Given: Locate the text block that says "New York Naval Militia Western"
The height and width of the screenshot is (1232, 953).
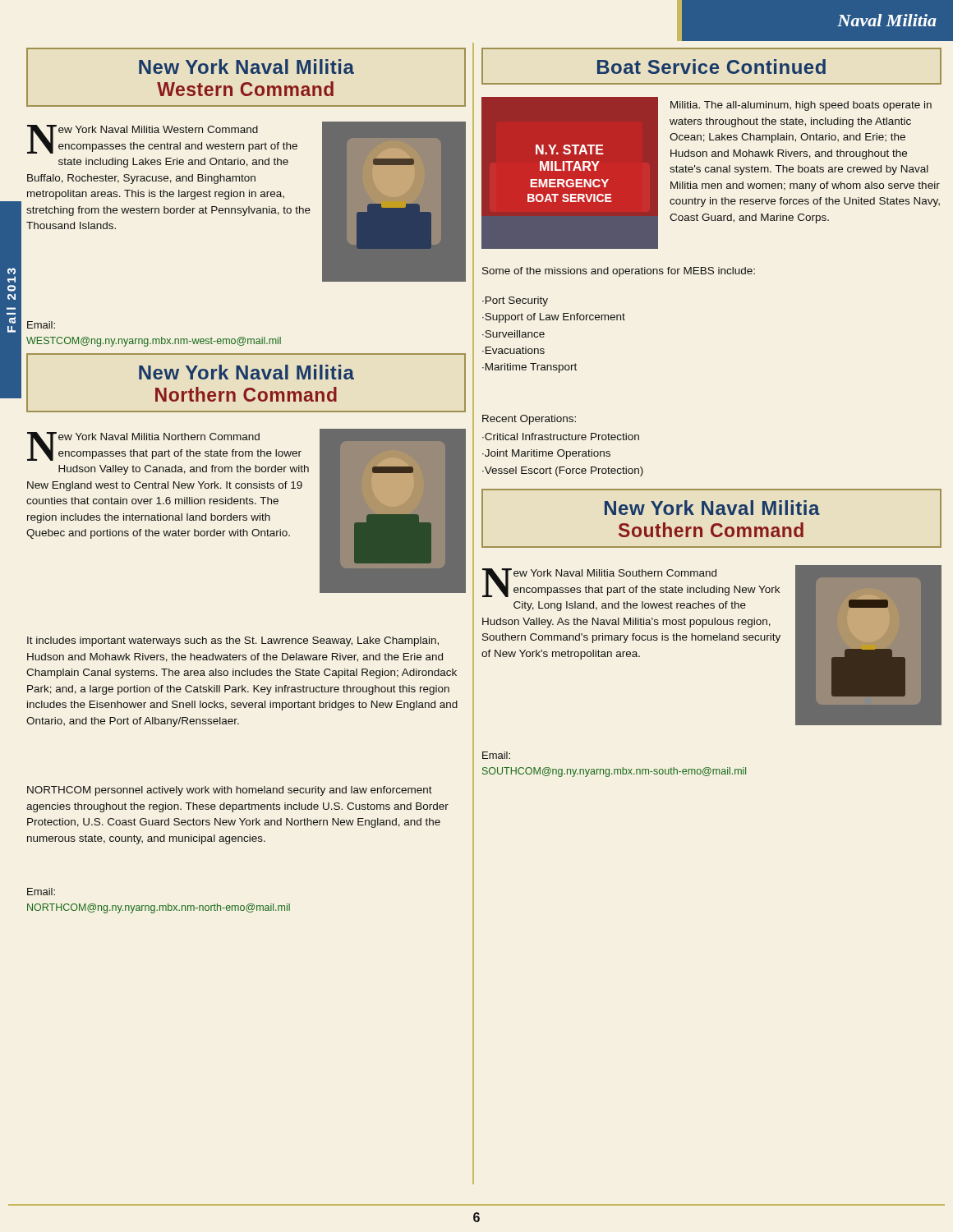Looking at the screenshot, I should [246, 202].
